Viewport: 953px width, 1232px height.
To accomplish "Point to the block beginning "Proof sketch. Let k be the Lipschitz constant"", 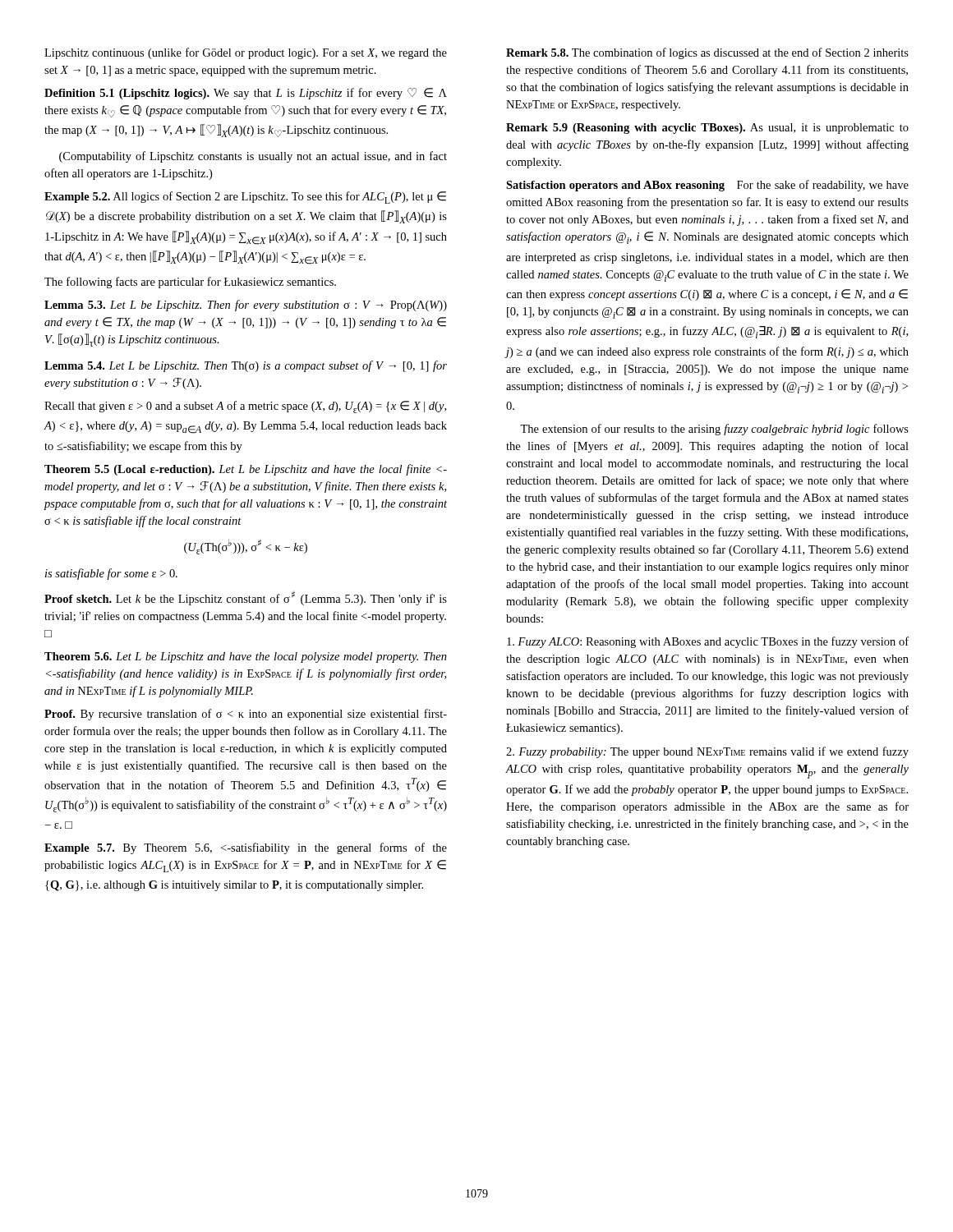I will pos(246,615).
